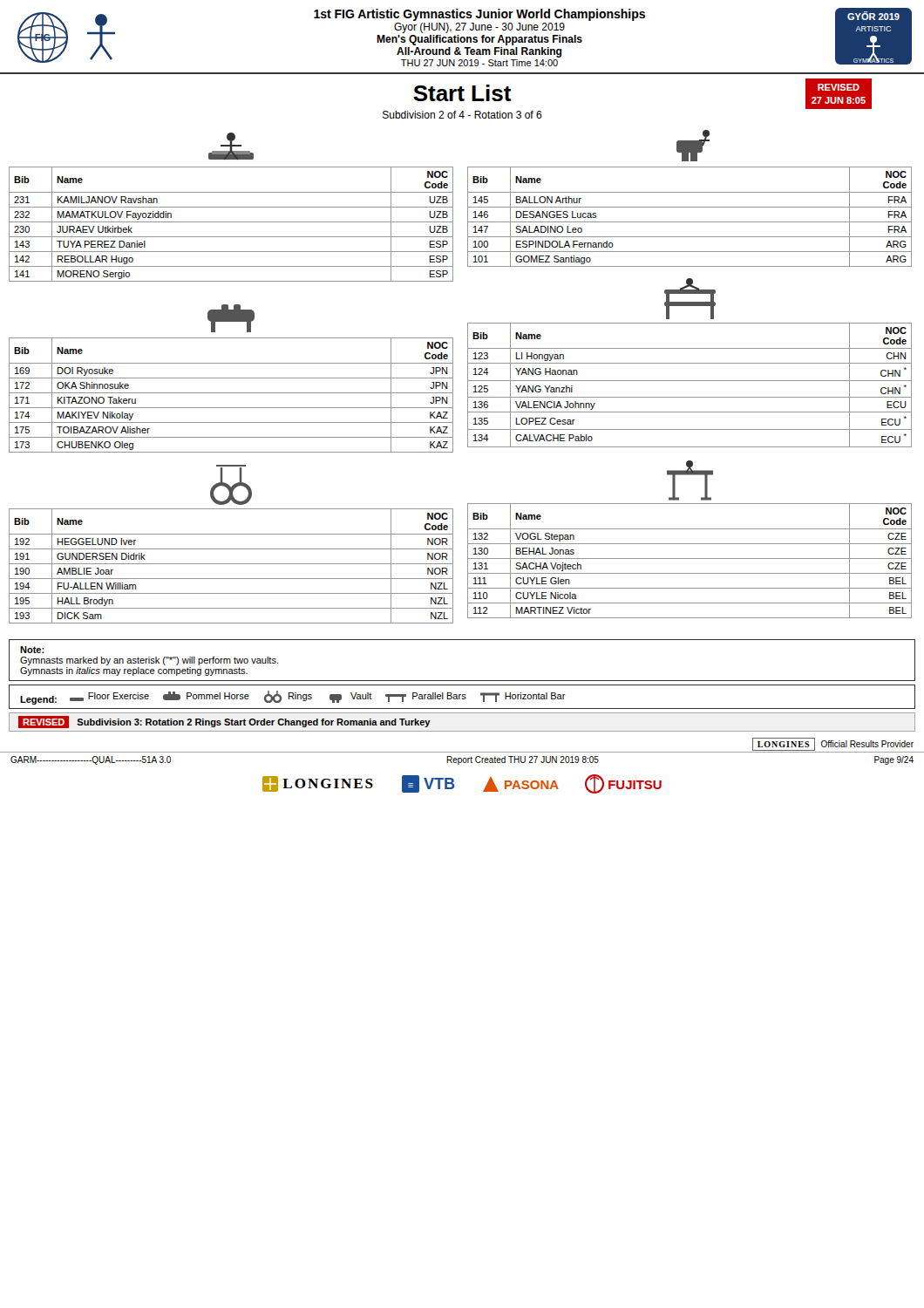The height and width of the screenshot is (1308, 924).
Task: Select the table that reads "ECU *"
Action: [690, 385]
